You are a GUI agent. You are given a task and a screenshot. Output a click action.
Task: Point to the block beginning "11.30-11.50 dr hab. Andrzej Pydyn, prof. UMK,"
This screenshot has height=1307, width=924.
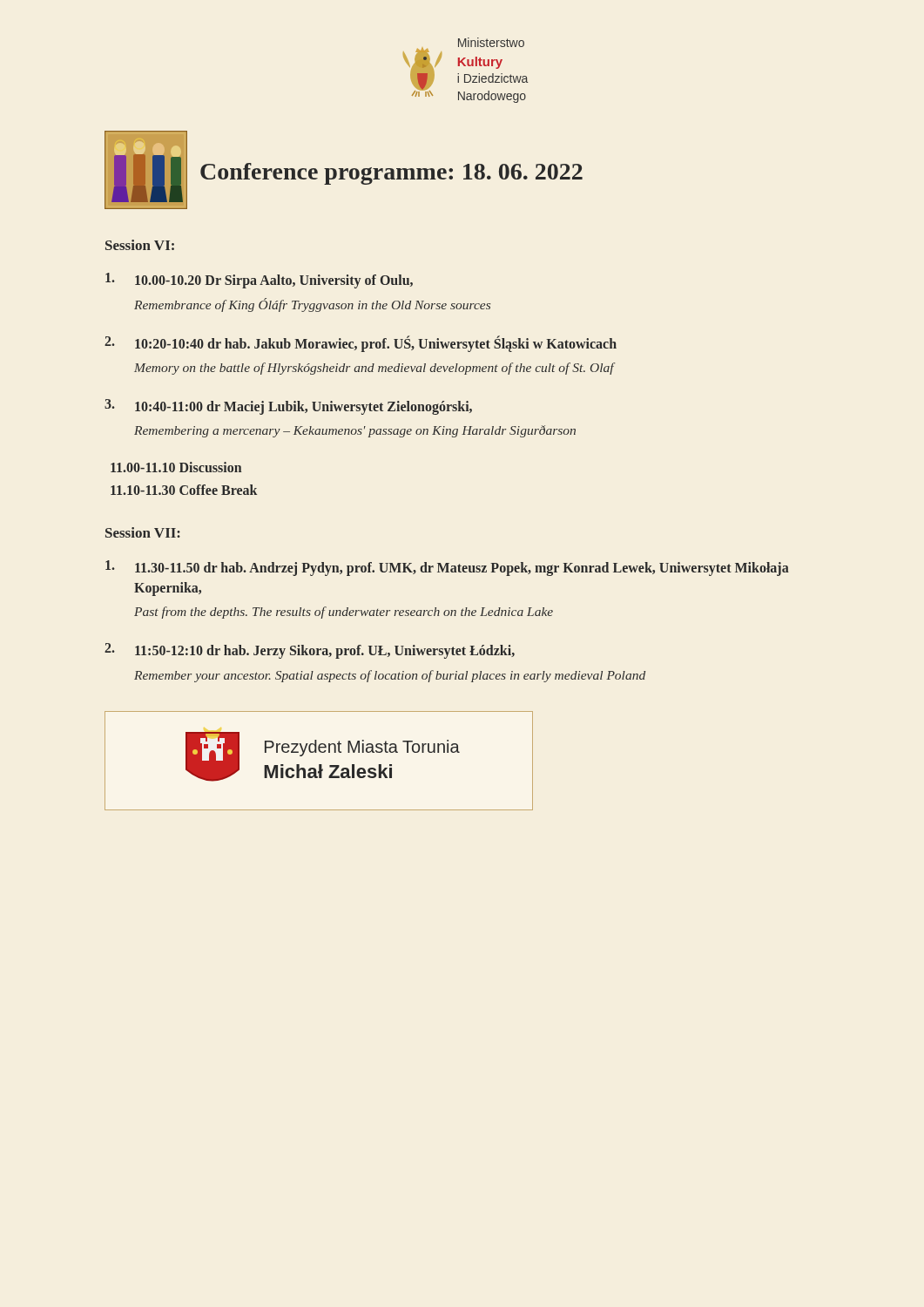click(x=447, y=568)
